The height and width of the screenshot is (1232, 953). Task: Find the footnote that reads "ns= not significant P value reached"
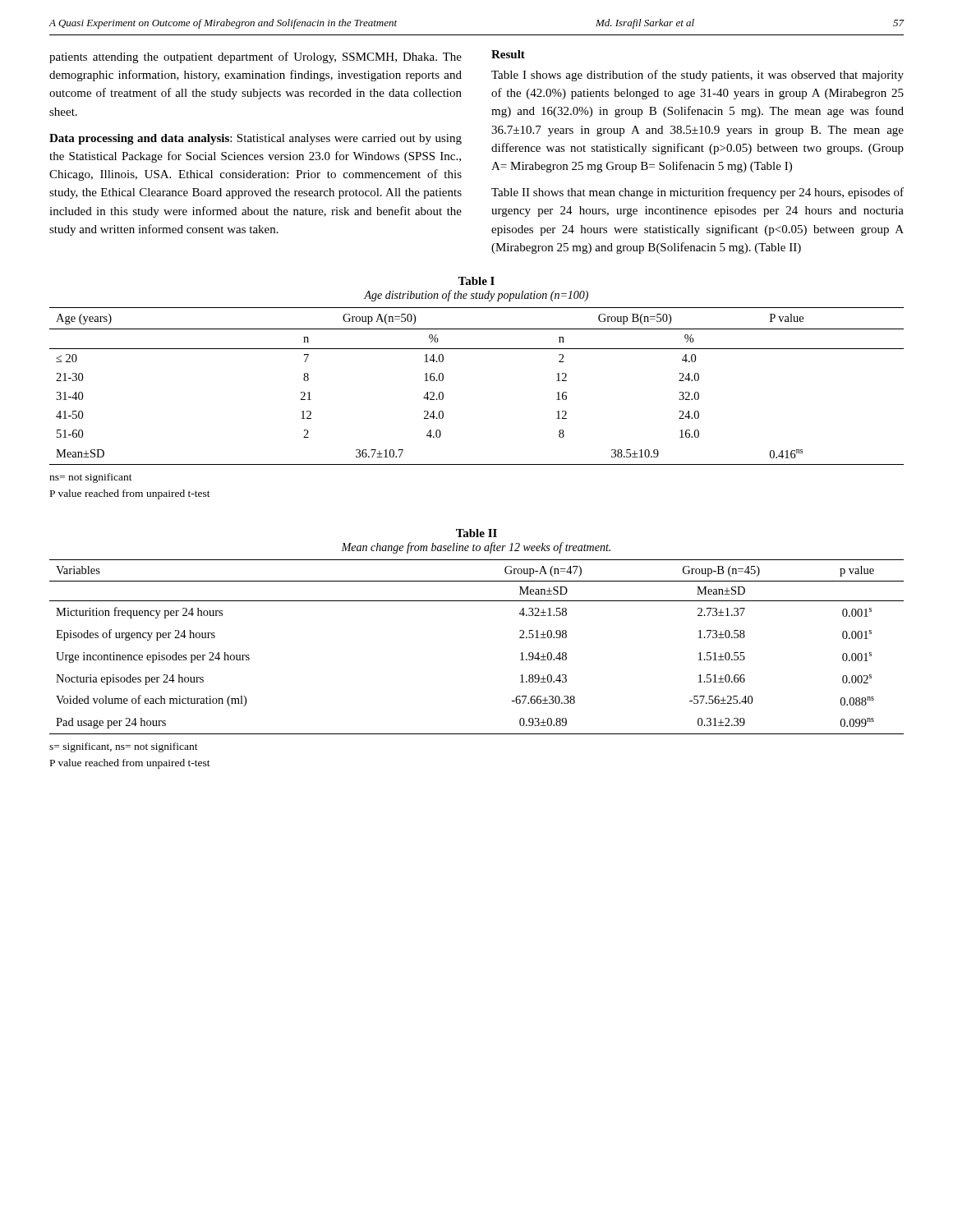[130, 485]
